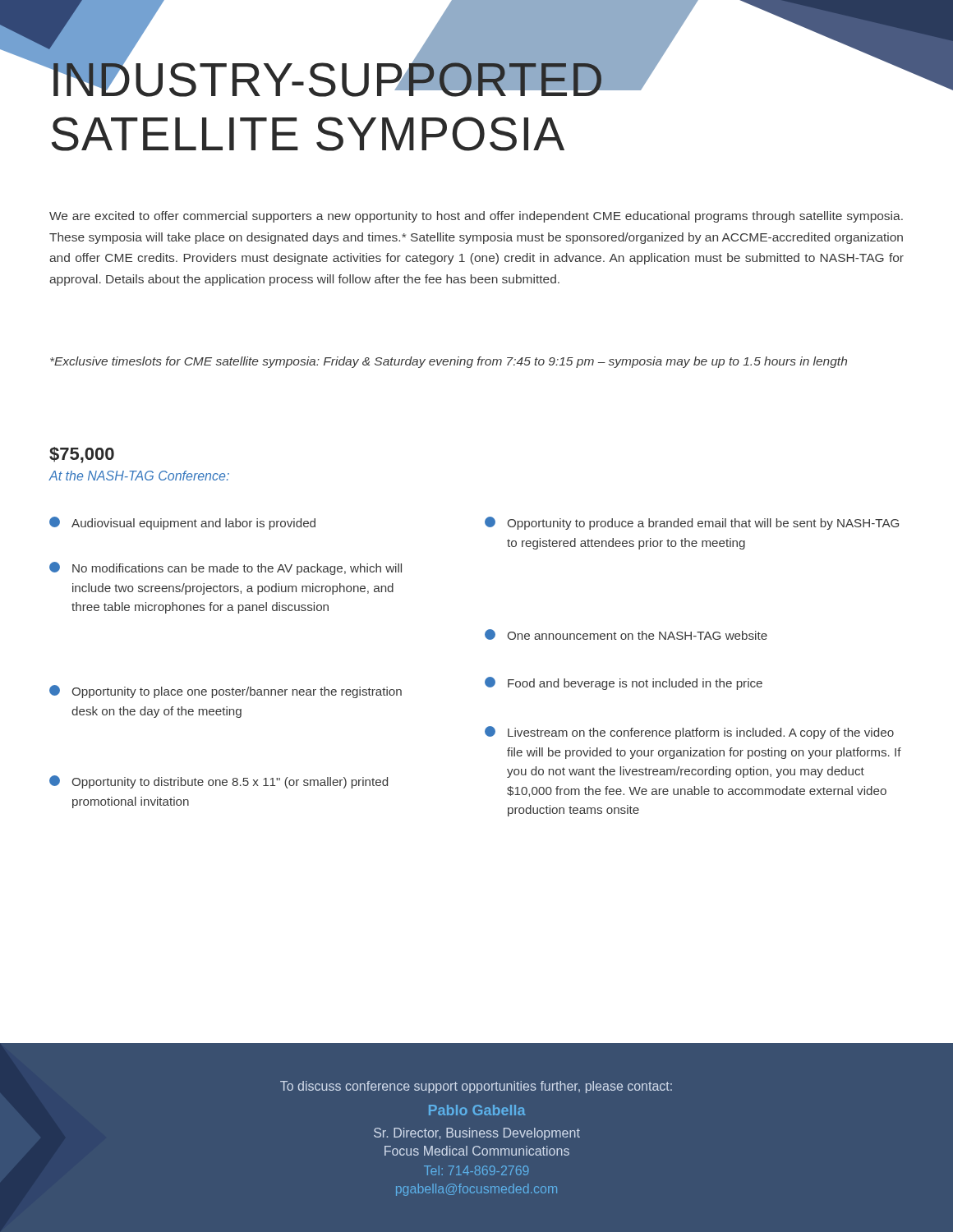Navigate to the text starting "One announcement on the NASH-TAG website"
Screen dimensions: 1232x953
click(626, 636)
